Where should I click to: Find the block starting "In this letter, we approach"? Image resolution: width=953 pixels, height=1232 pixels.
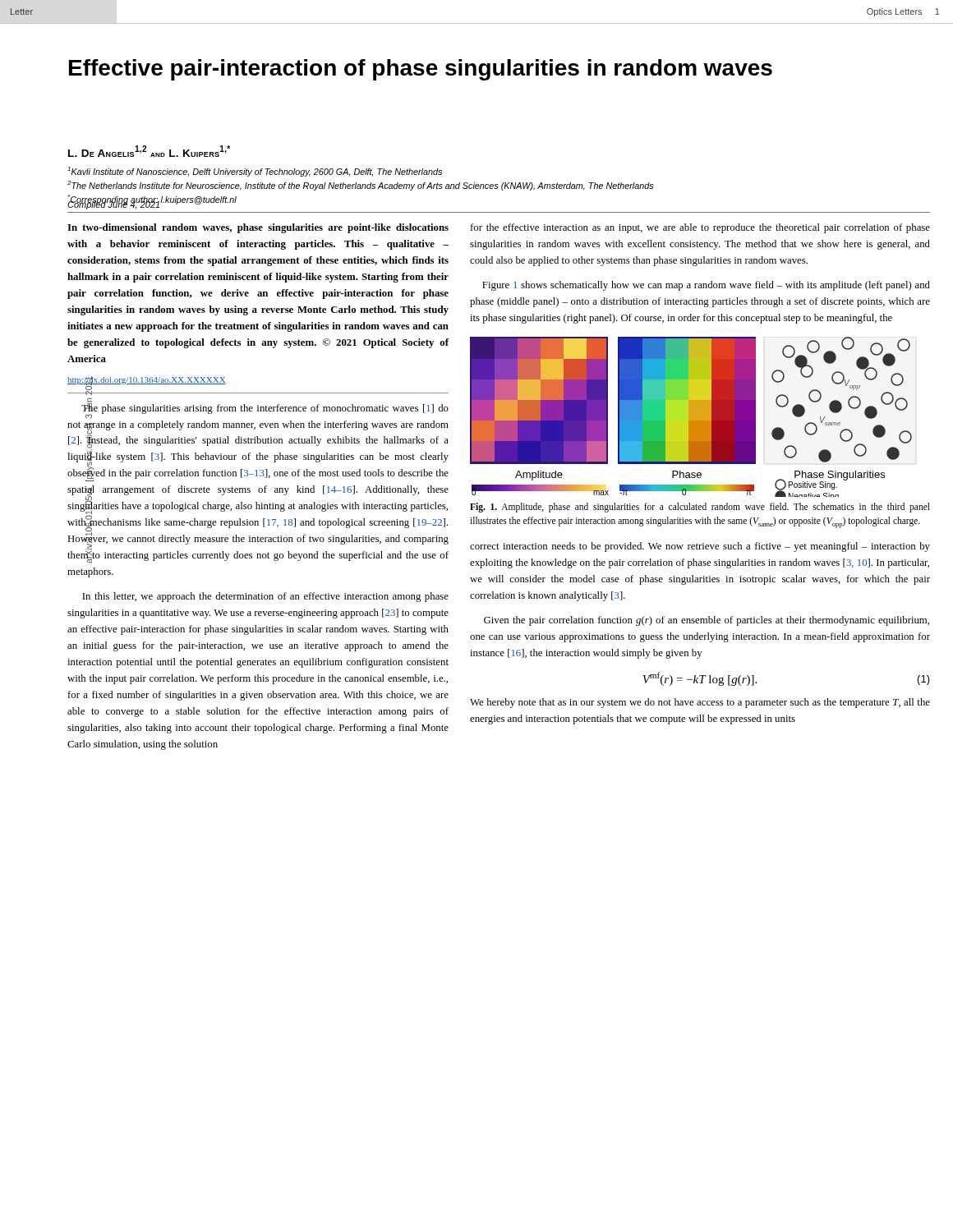click(x=258, y=670)
